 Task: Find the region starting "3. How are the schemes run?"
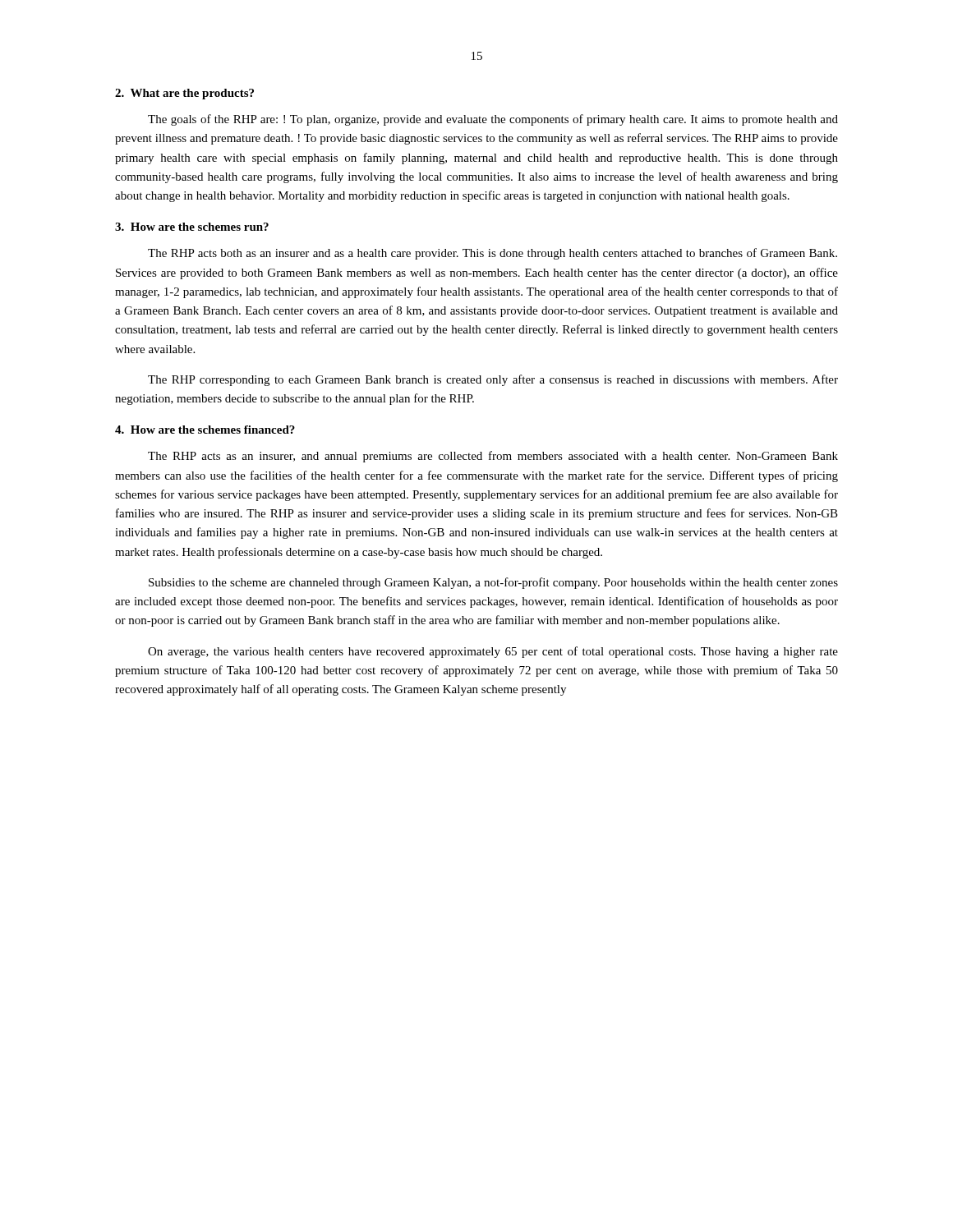coord(192,227)
